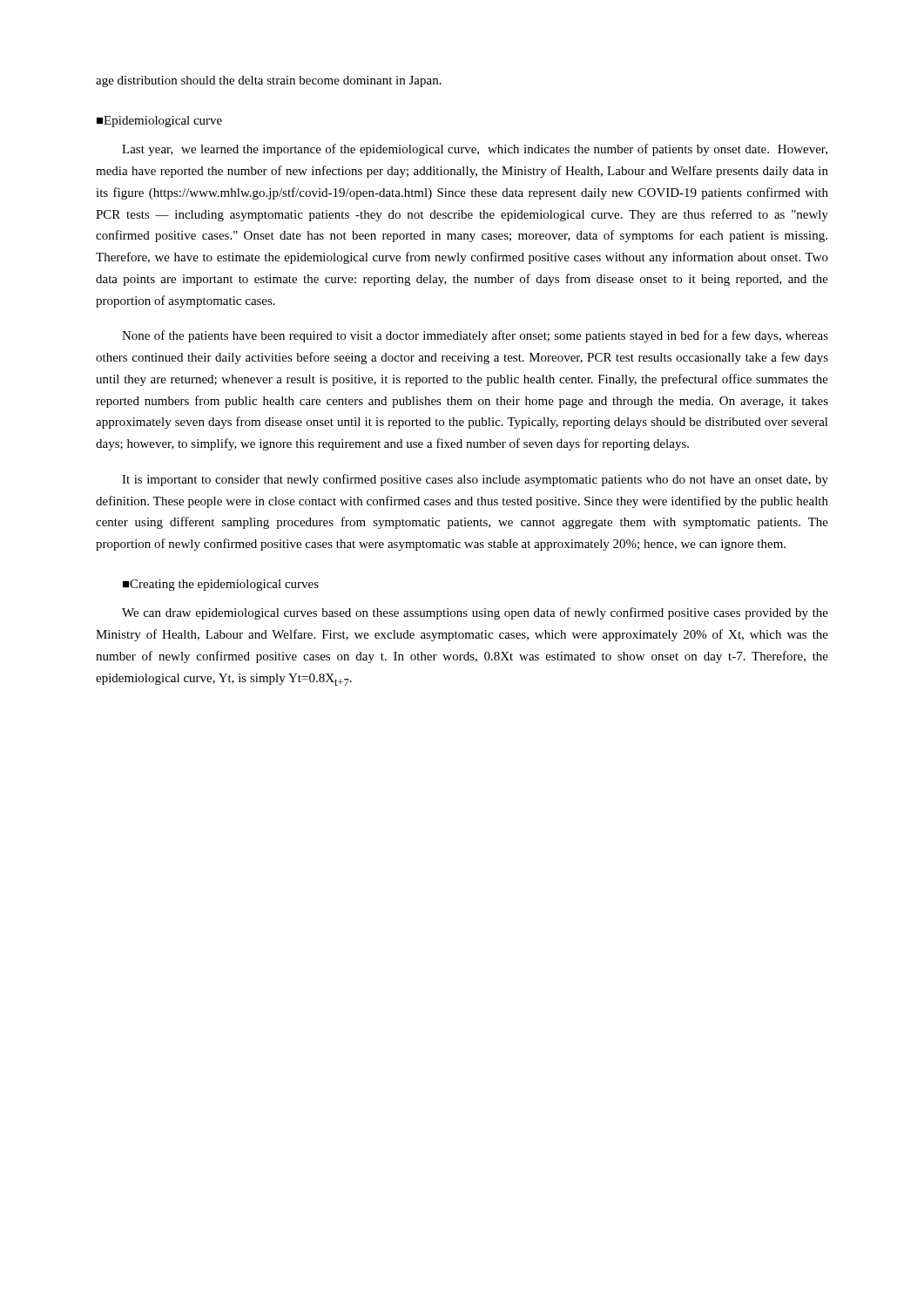
Task: Find the text block with the text "age distribution should the delta"
Action: [269, 80]
